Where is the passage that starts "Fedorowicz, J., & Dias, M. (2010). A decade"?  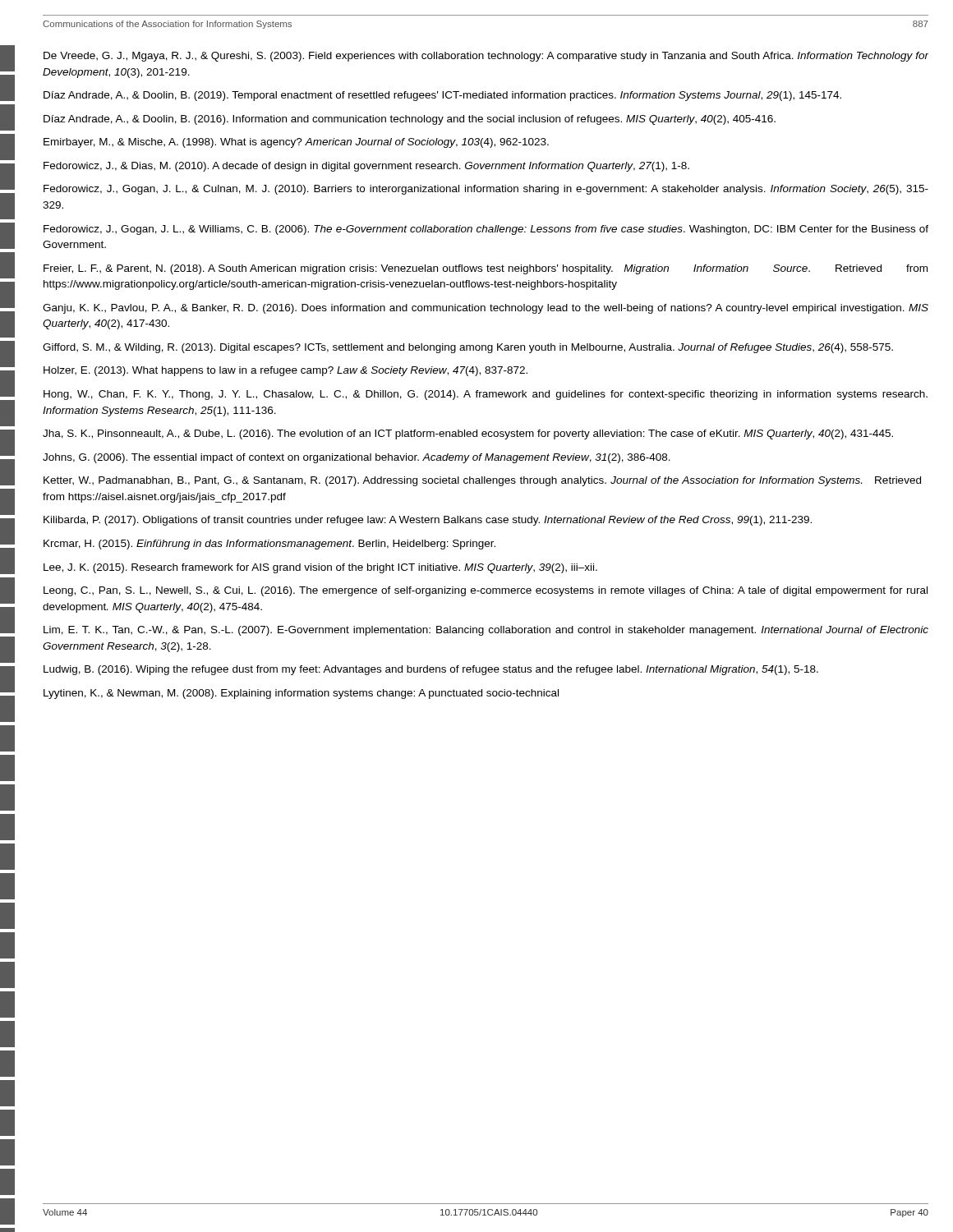[486, 166]
